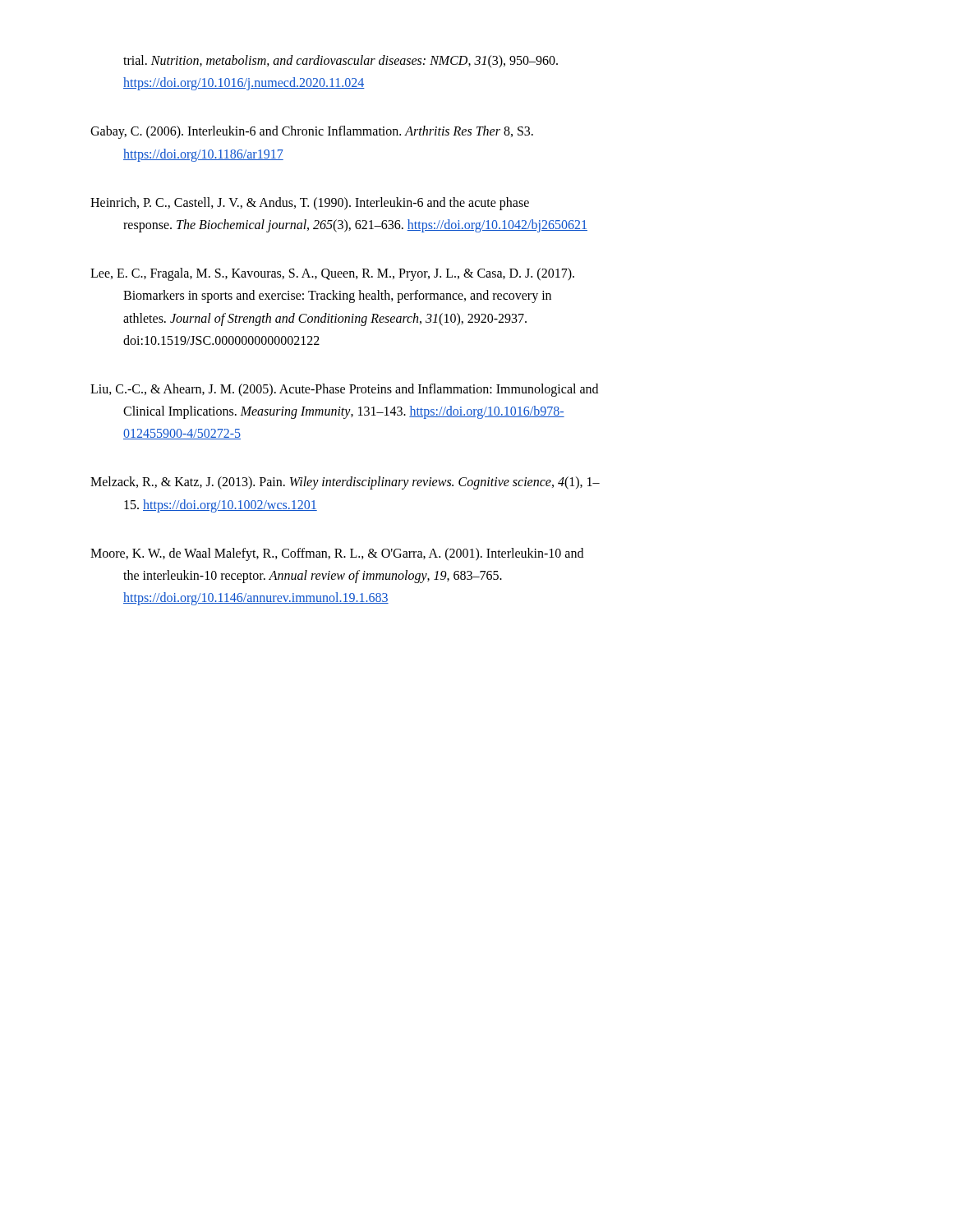Point to the block beginning "Gabay, C. (2006)."
The image size is (953, 1232).
click(427, 143)
